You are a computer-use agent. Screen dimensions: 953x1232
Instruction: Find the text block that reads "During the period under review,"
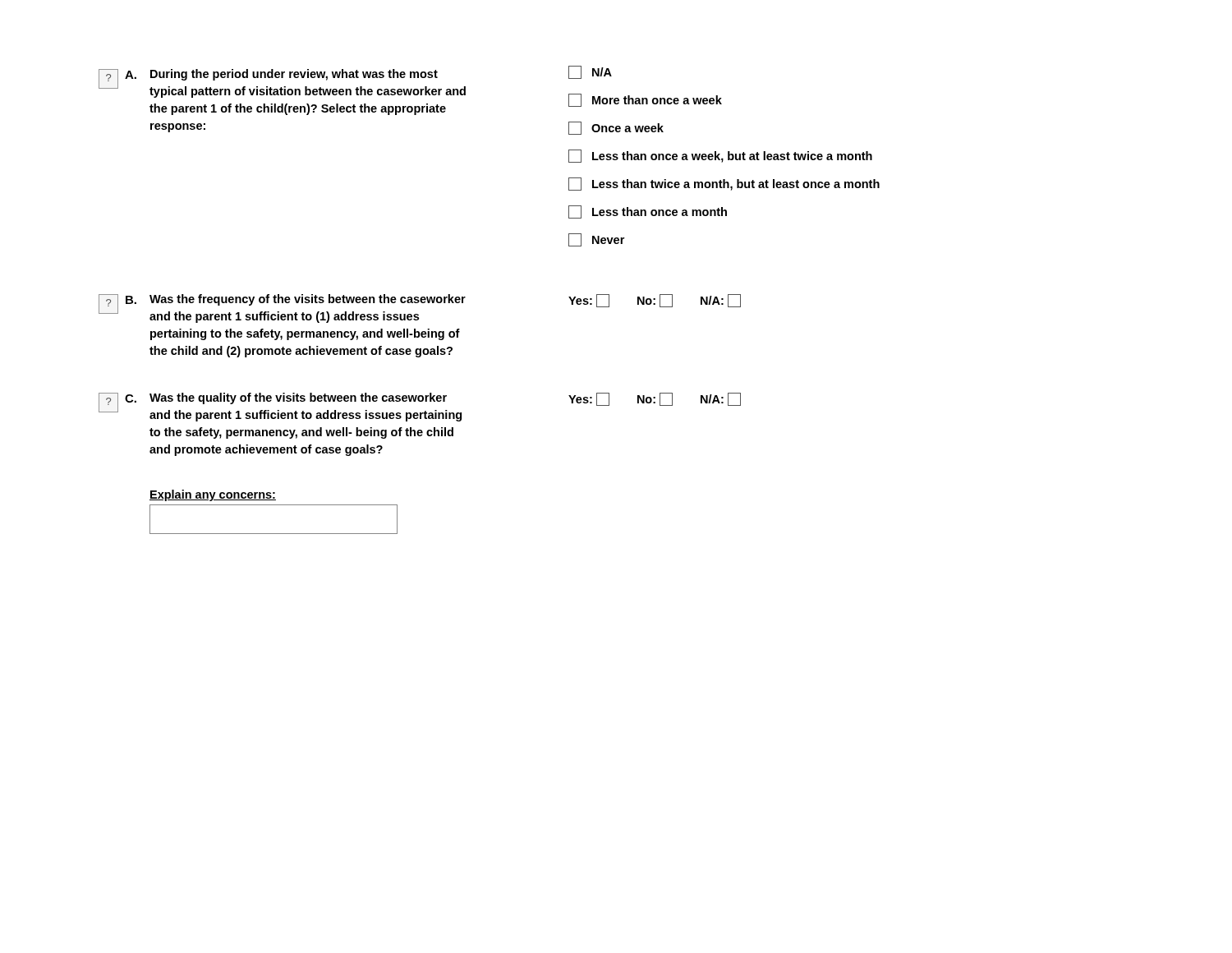coord(308,100)
